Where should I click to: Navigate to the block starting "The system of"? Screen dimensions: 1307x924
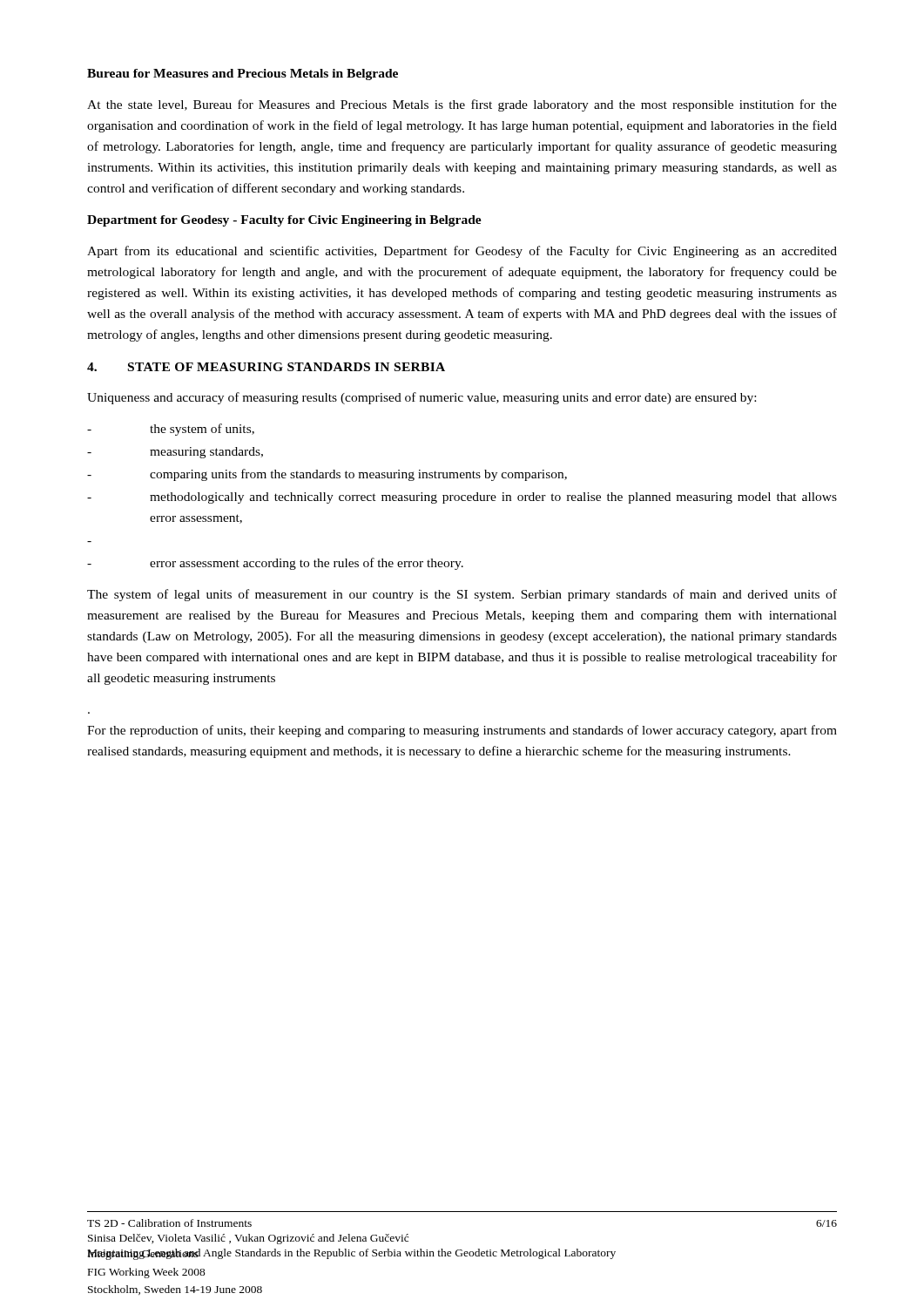click(462, 636)
